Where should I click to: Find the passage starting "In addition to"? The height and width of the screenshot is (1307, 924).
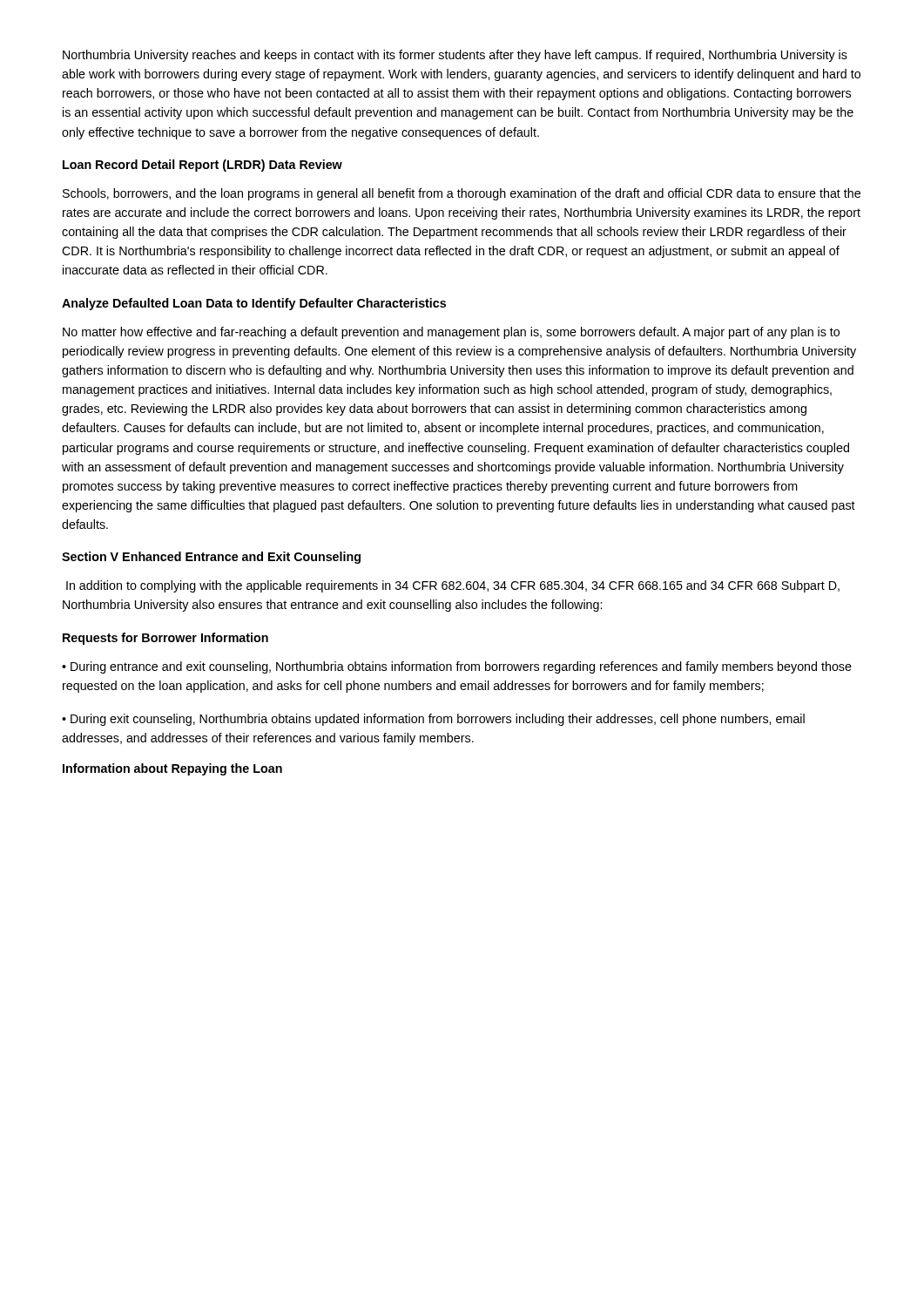tap(451, 595)
